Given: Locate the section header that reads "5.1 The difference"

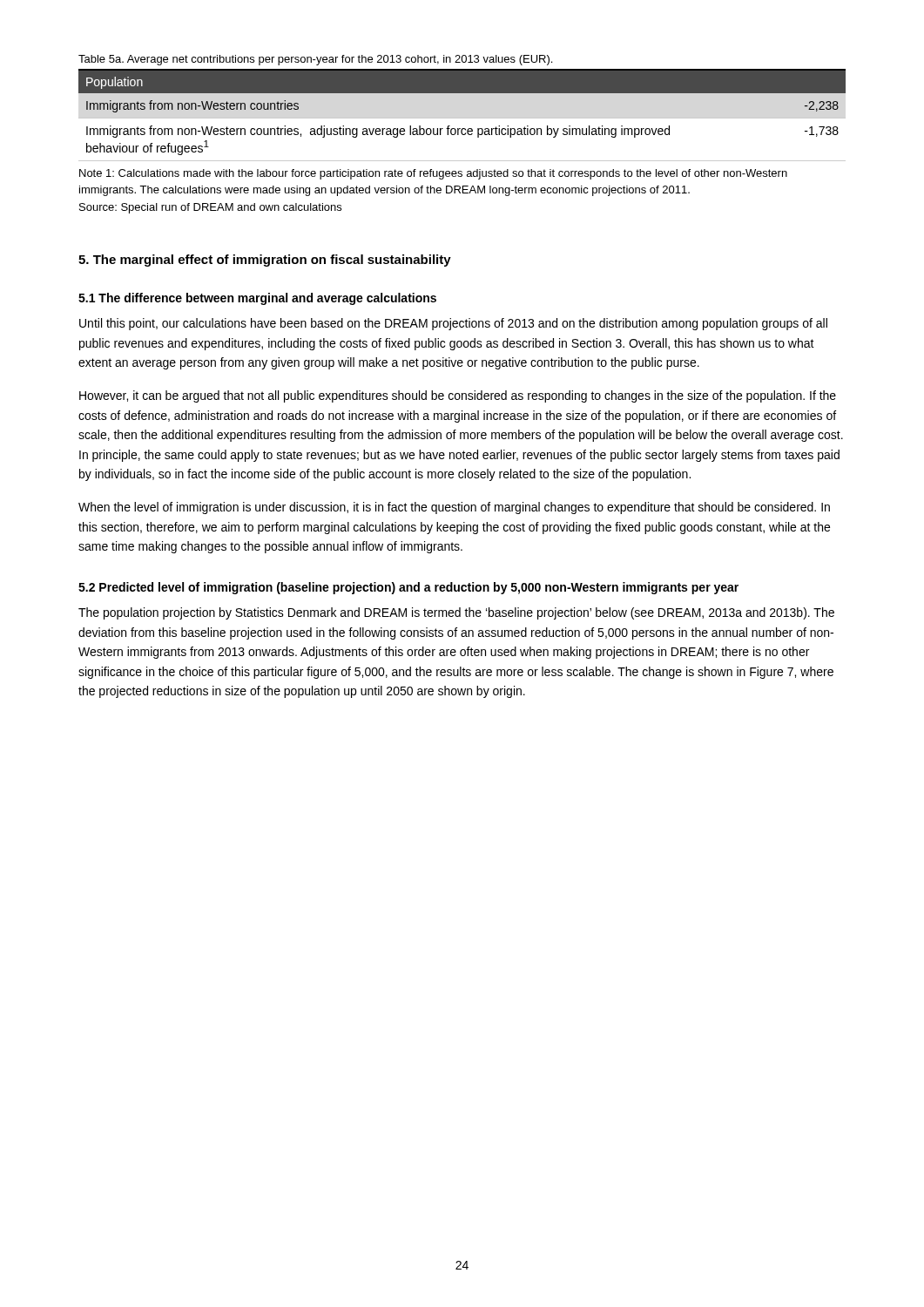Looking at the screenshot, I should point(258,298).
